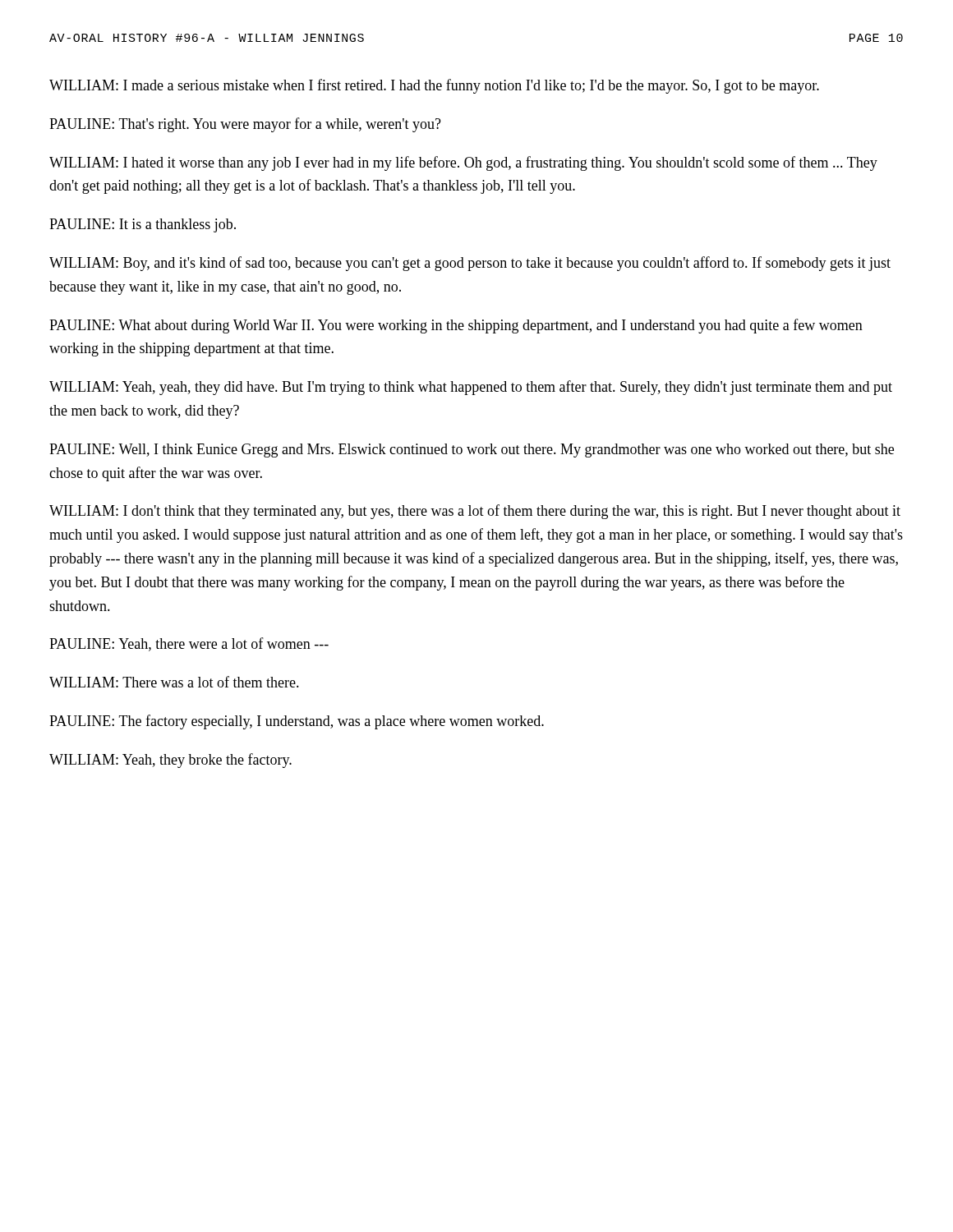Where does it say "WILLIAM: There was a lot of them there."?
Screen dimensions: 1232x953
click(174, 683)
